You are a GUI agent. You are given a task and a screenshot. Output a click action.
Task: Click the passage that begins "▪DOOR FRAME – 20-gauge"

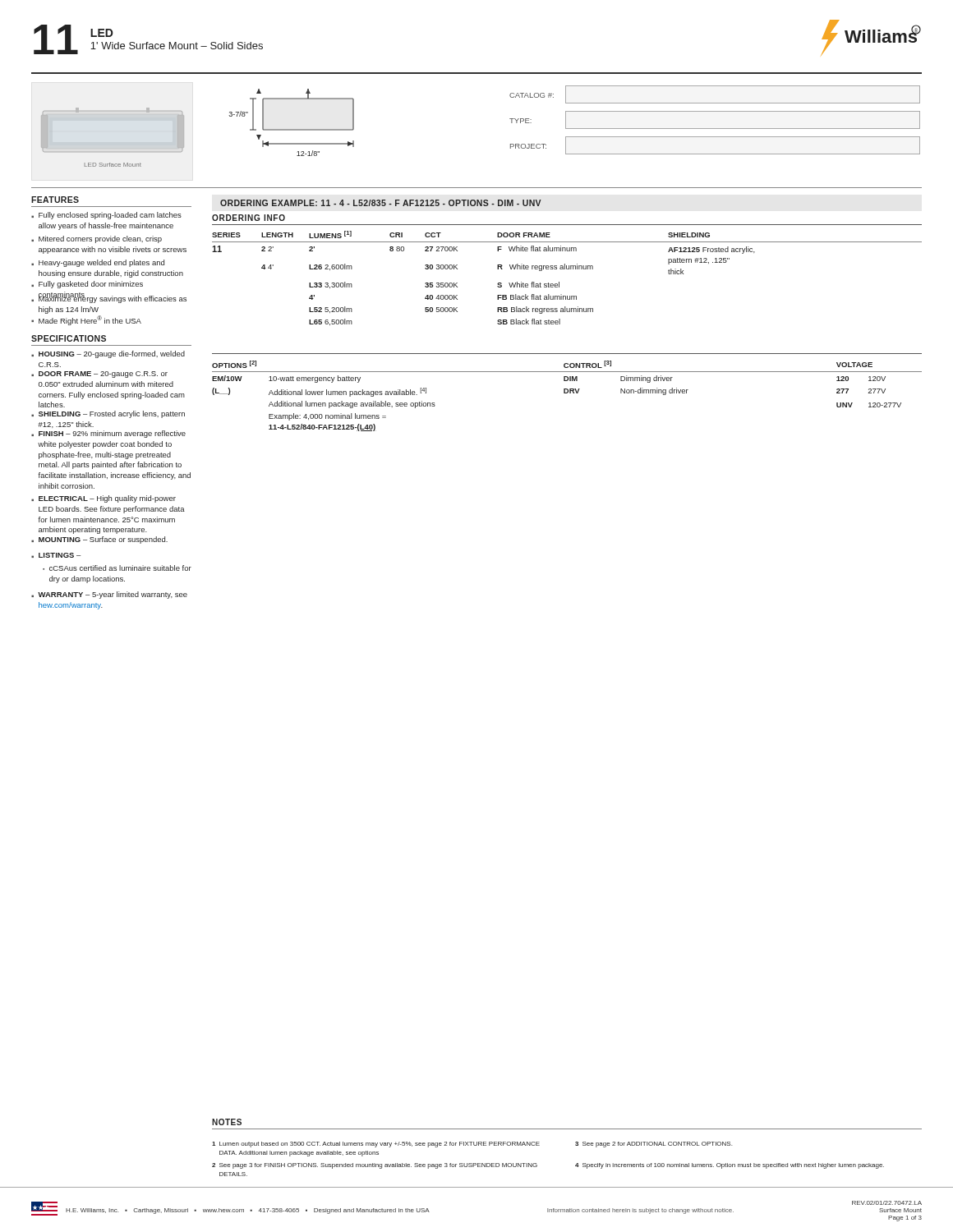tap(111, 390)
